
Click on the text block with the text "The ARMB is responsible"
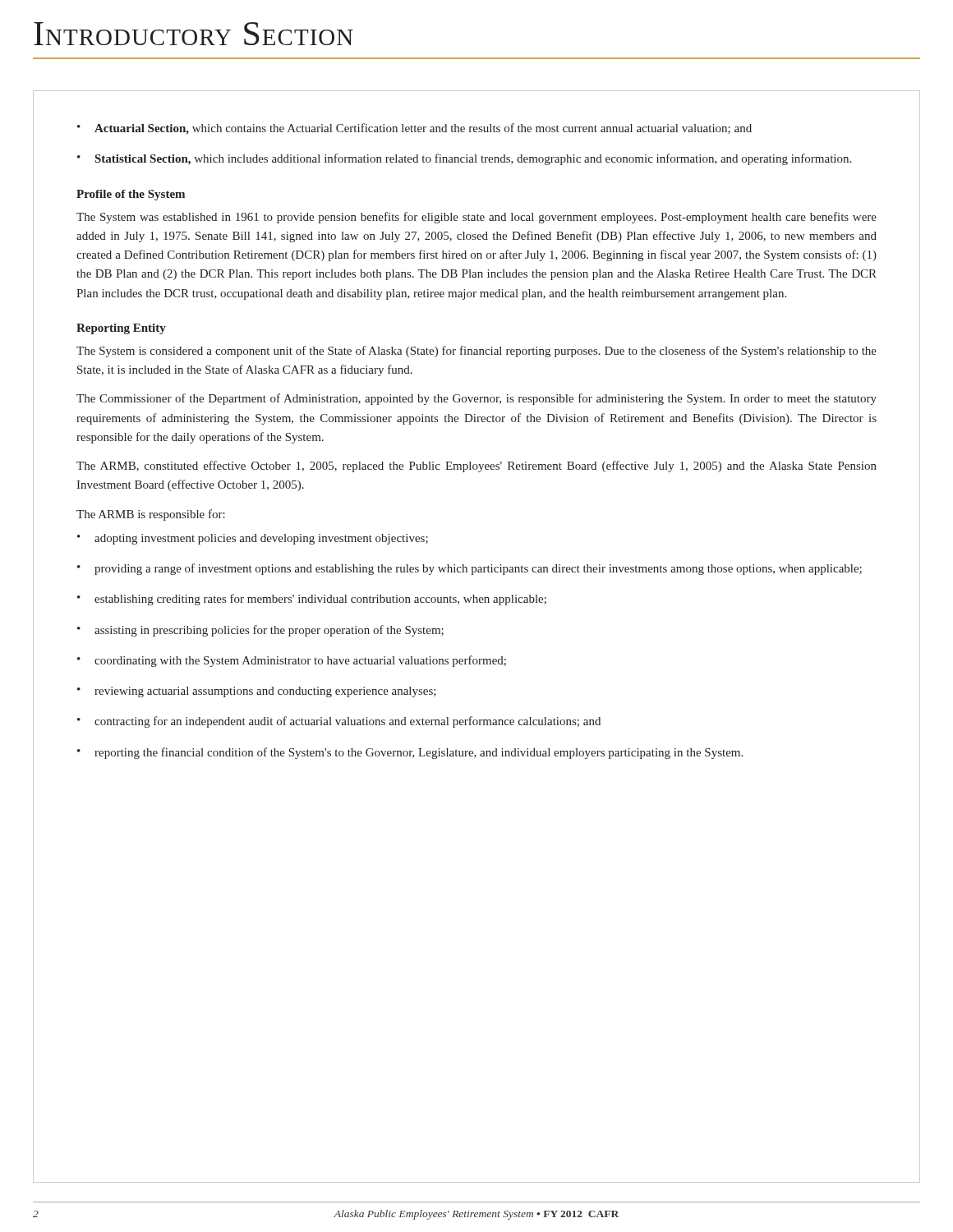click(x=151, y=514)
